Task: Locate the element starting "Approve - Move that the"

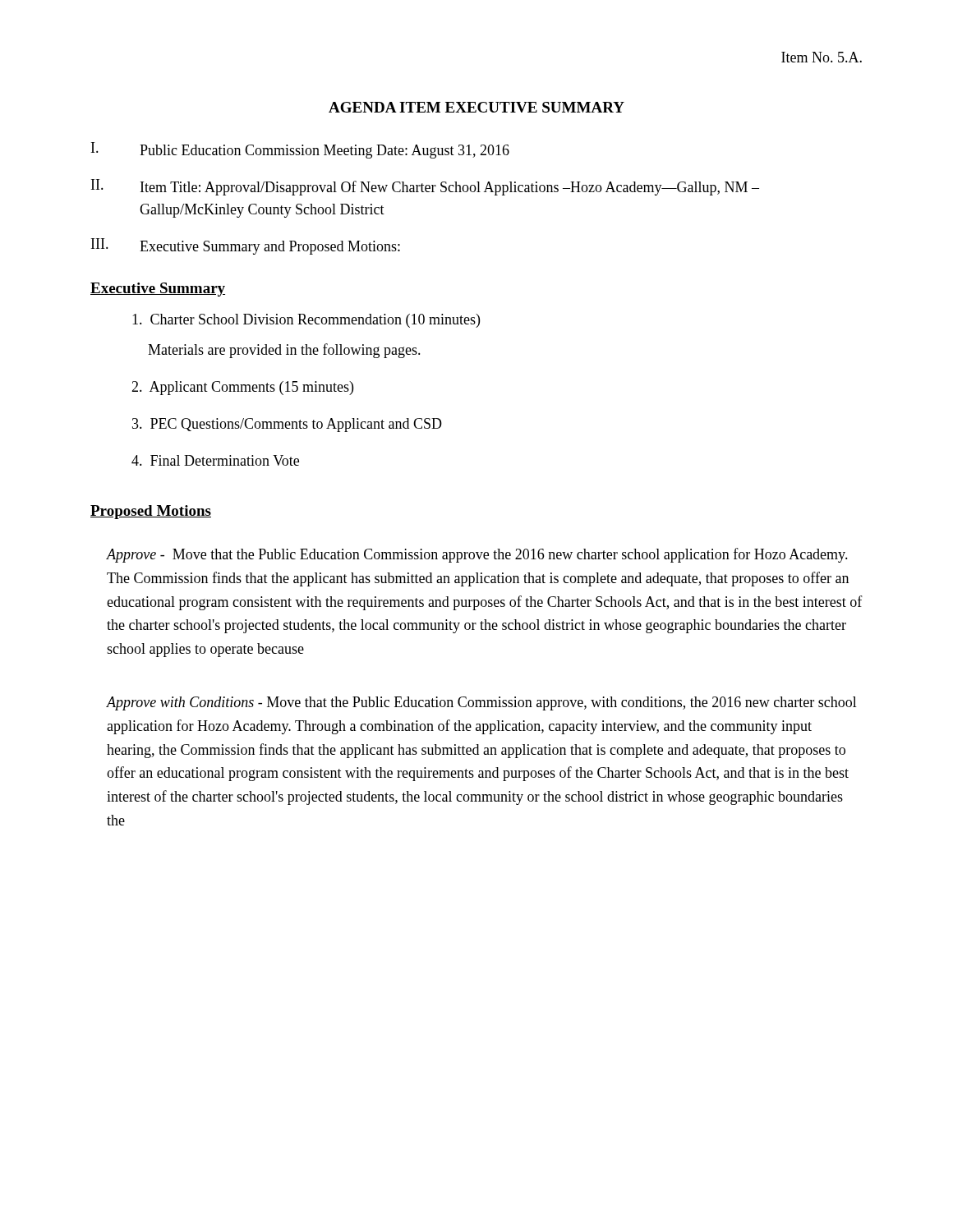Action: pyautogui.click(x=484, y=602)
